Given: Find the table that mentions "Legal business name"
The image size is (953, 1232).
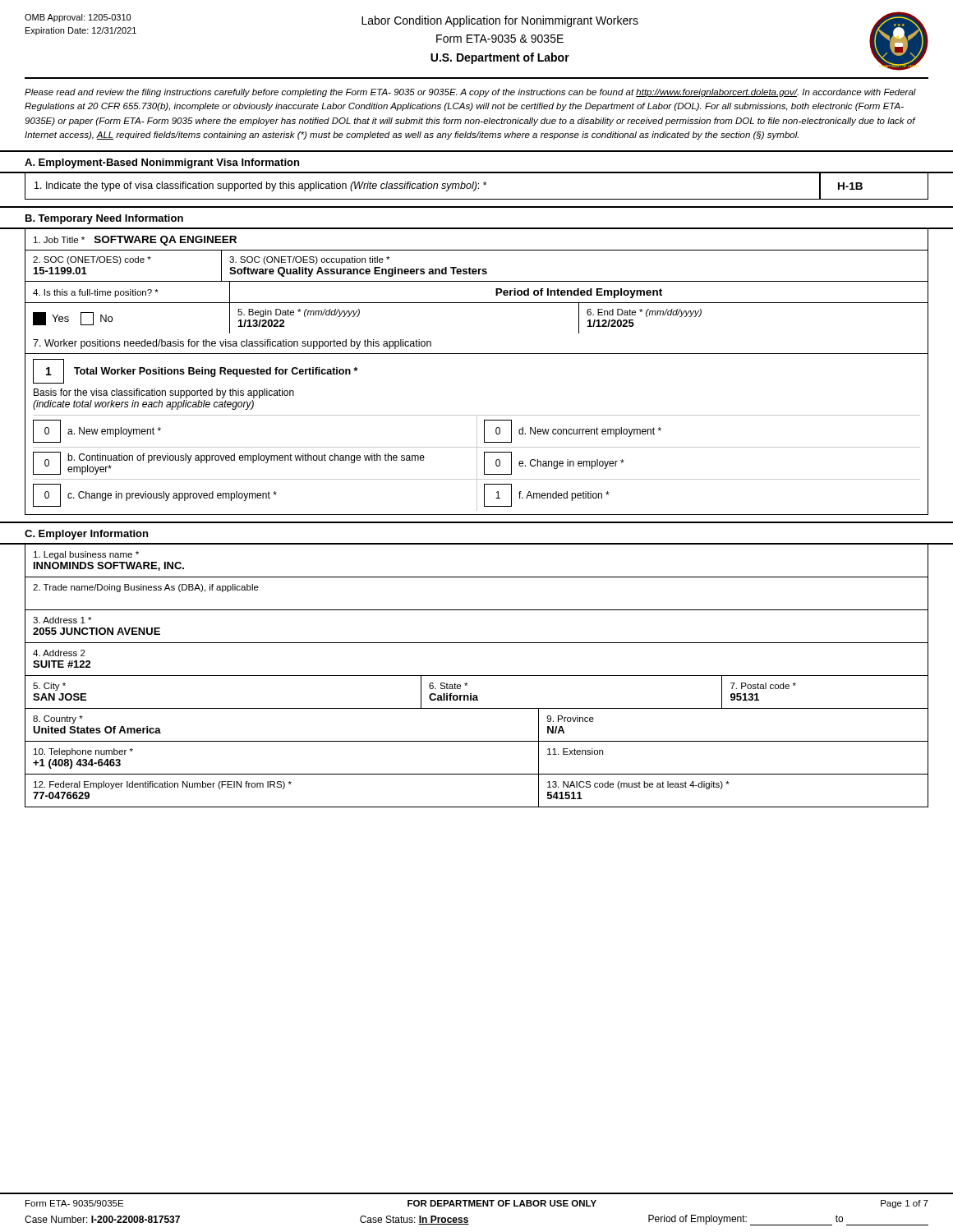Looking at the screenshot, I should (x=476, y=676).
